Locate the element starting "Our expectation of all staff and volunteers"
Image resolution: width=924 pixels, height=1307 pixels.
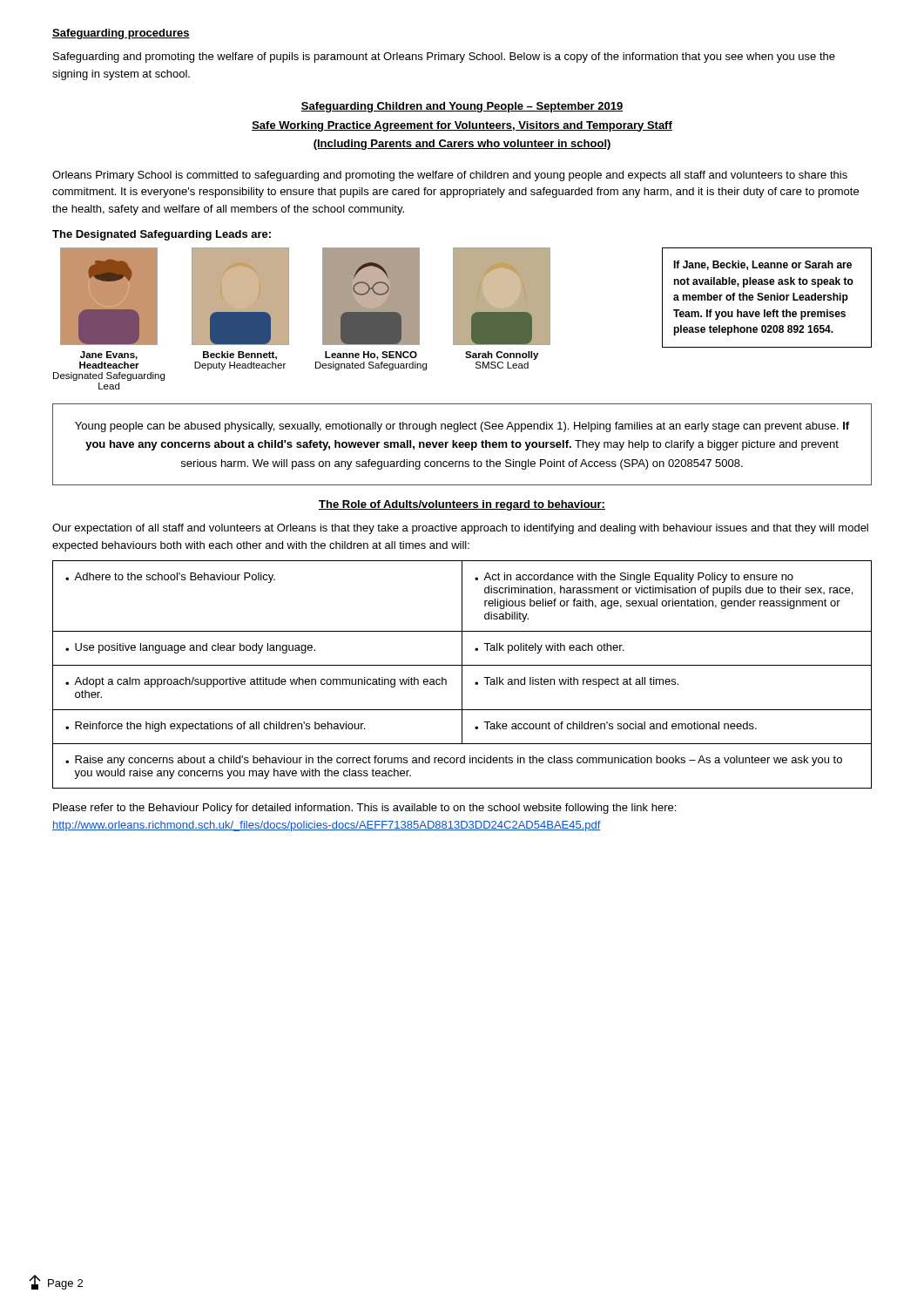click(461, 536)
